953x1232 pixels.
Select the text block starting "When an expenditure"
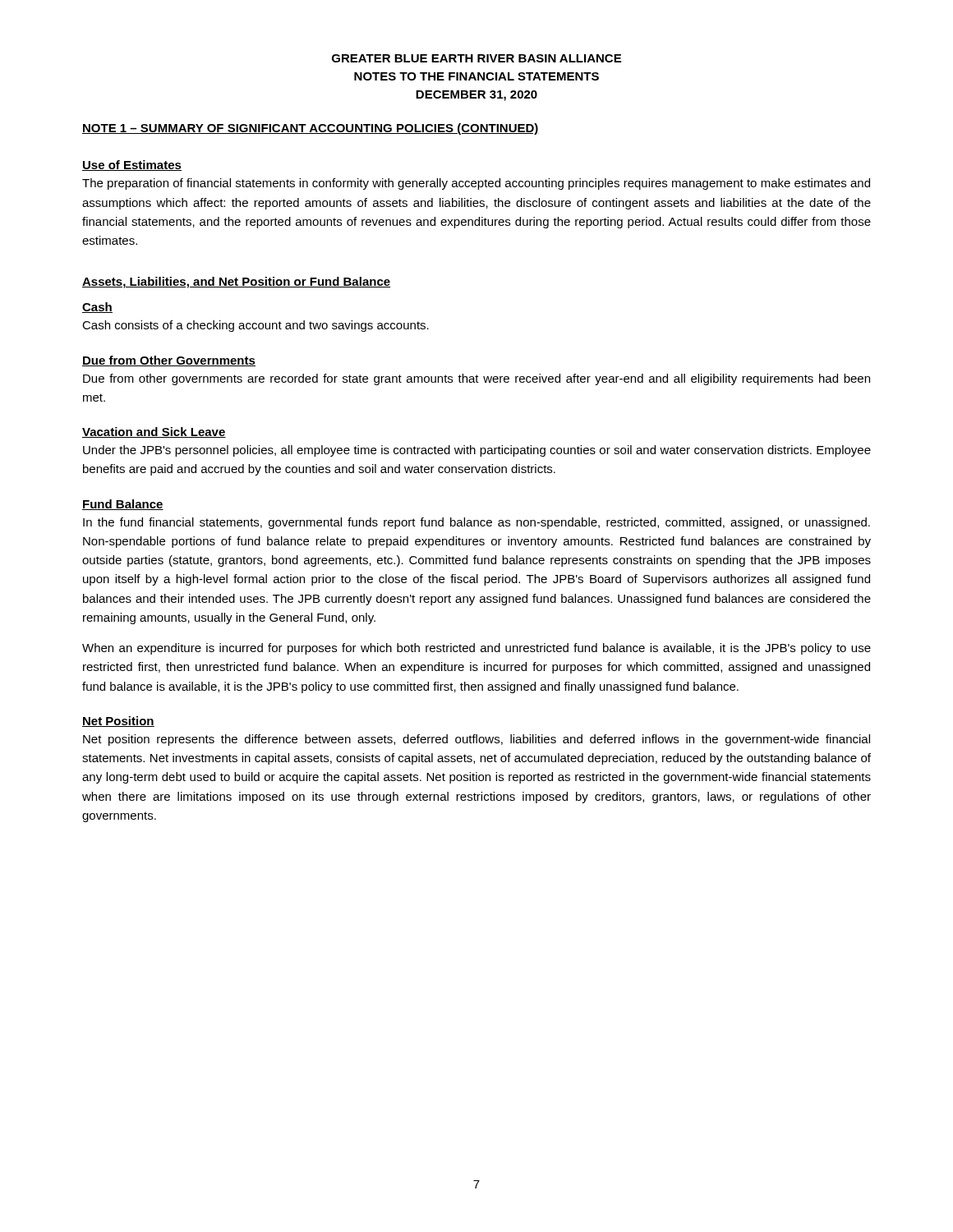[x=476, y=667]
